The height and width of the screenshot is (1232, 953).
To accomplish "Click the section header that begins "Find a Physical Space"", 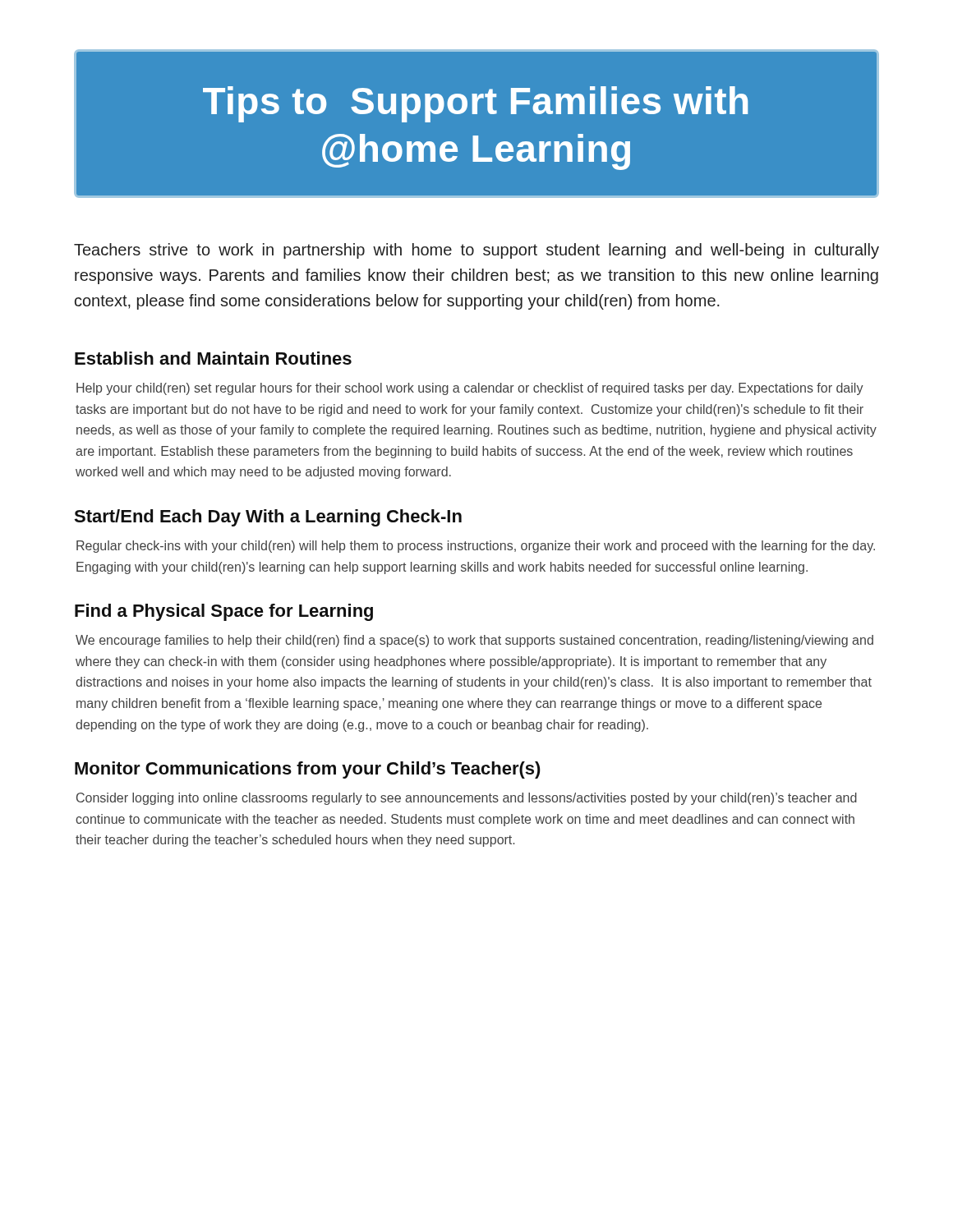I will click(224, 611).
